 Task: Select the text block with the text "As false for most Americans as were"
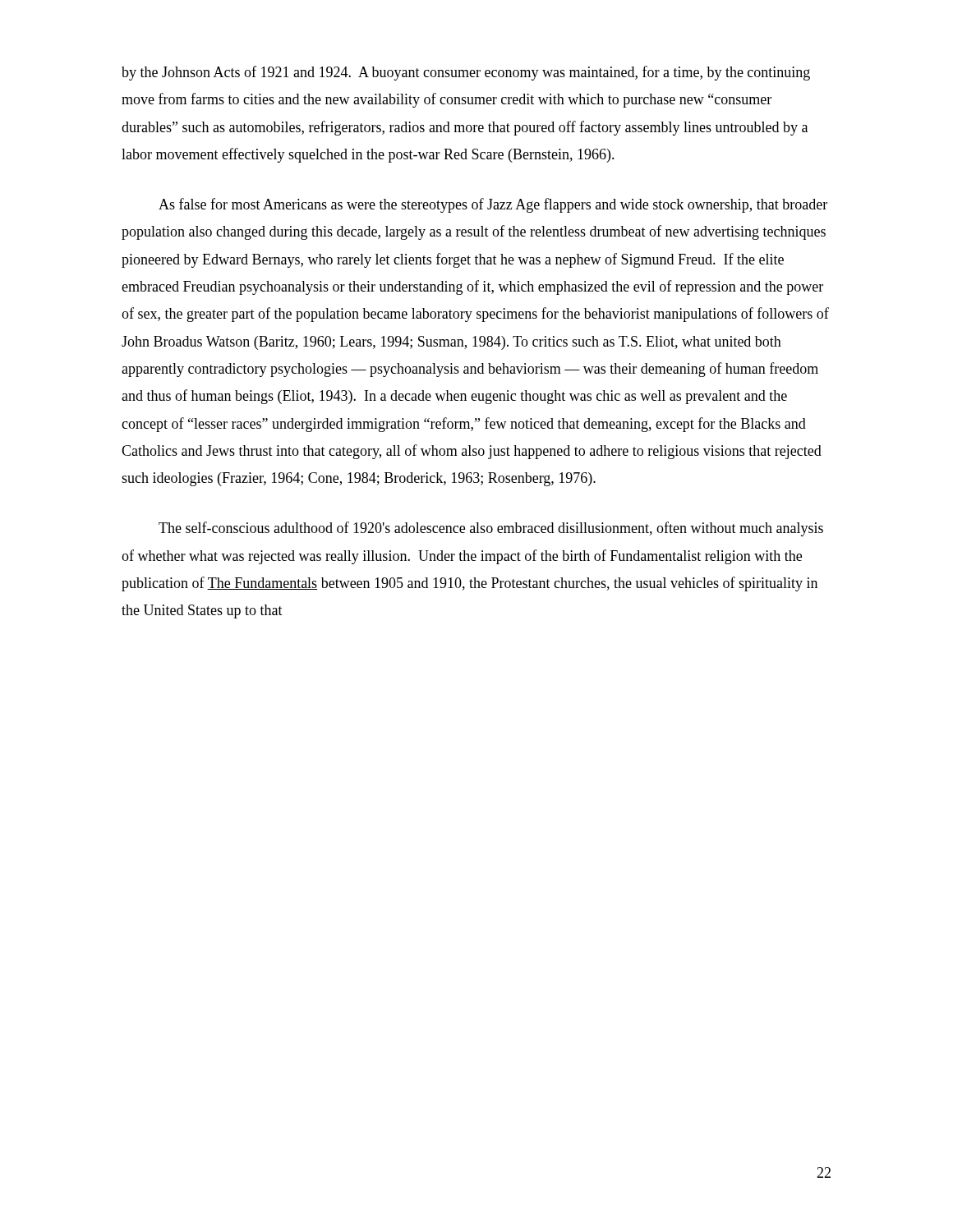pyautogui.click(x=475, y=341)
